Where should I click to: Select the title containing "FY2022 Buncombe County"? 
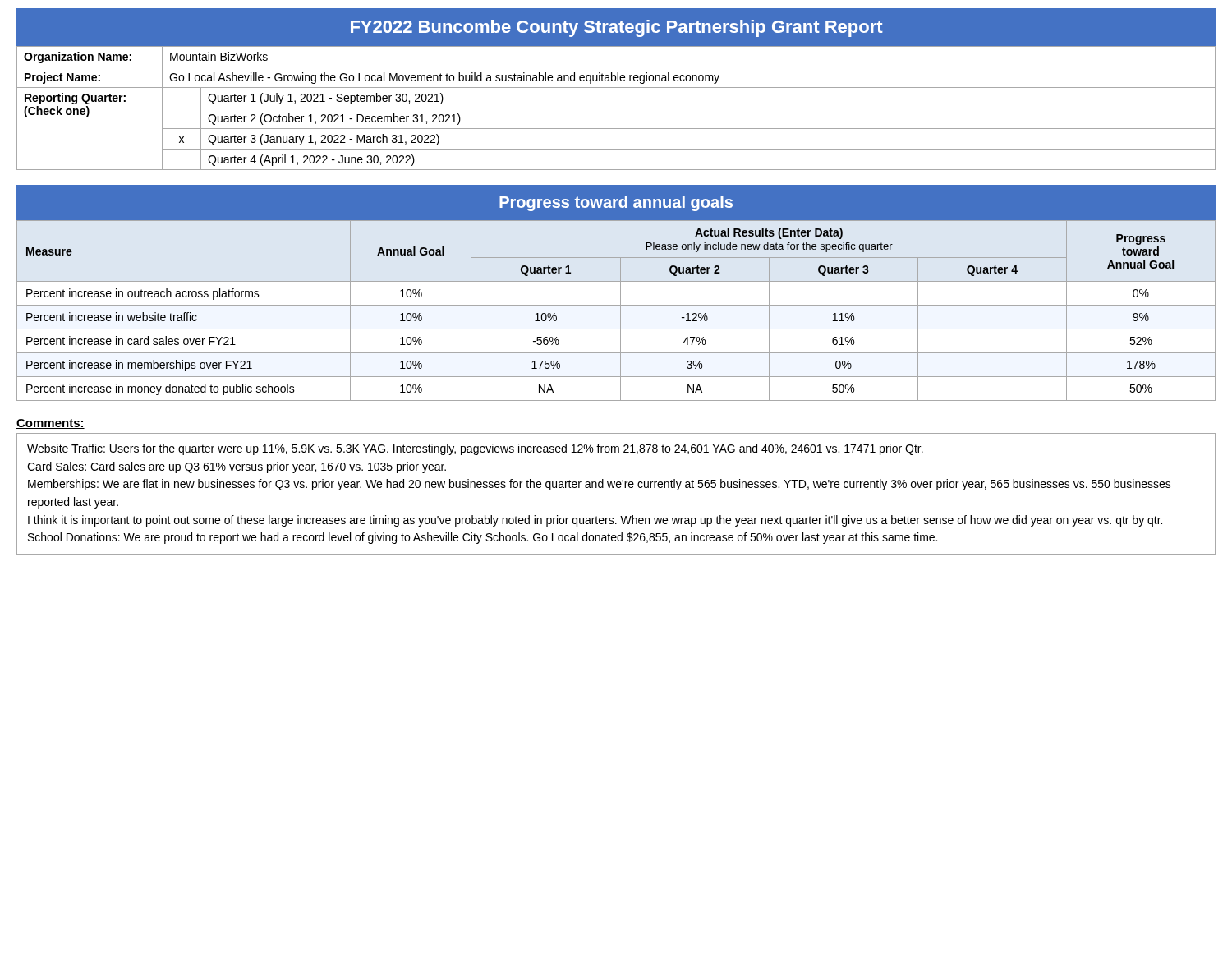[x=616, y=27]
